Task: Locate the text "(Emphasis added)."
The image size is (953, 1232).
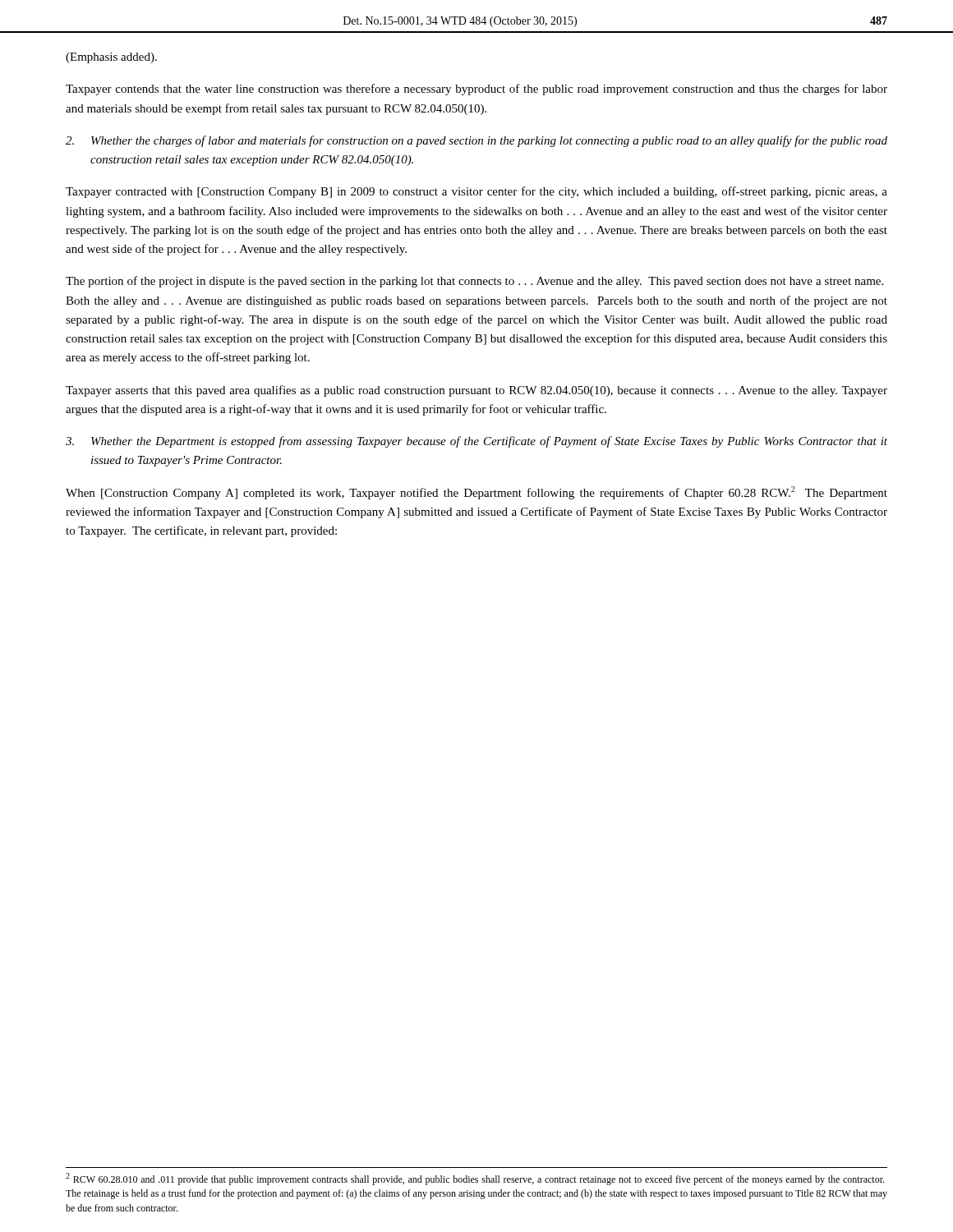Action: [112, 57]
